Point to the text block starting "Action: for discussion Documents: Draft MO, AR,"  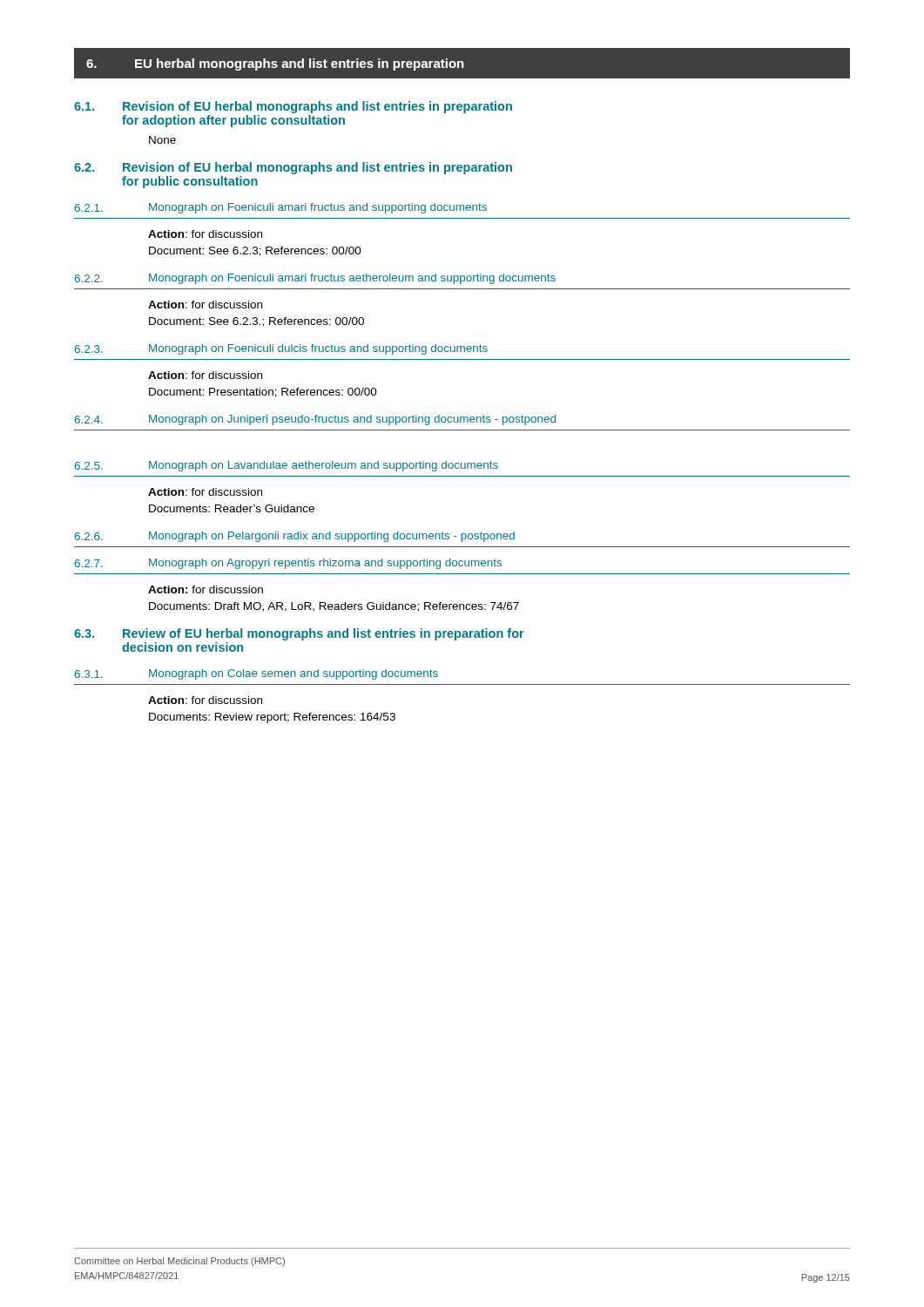[499, 598]
